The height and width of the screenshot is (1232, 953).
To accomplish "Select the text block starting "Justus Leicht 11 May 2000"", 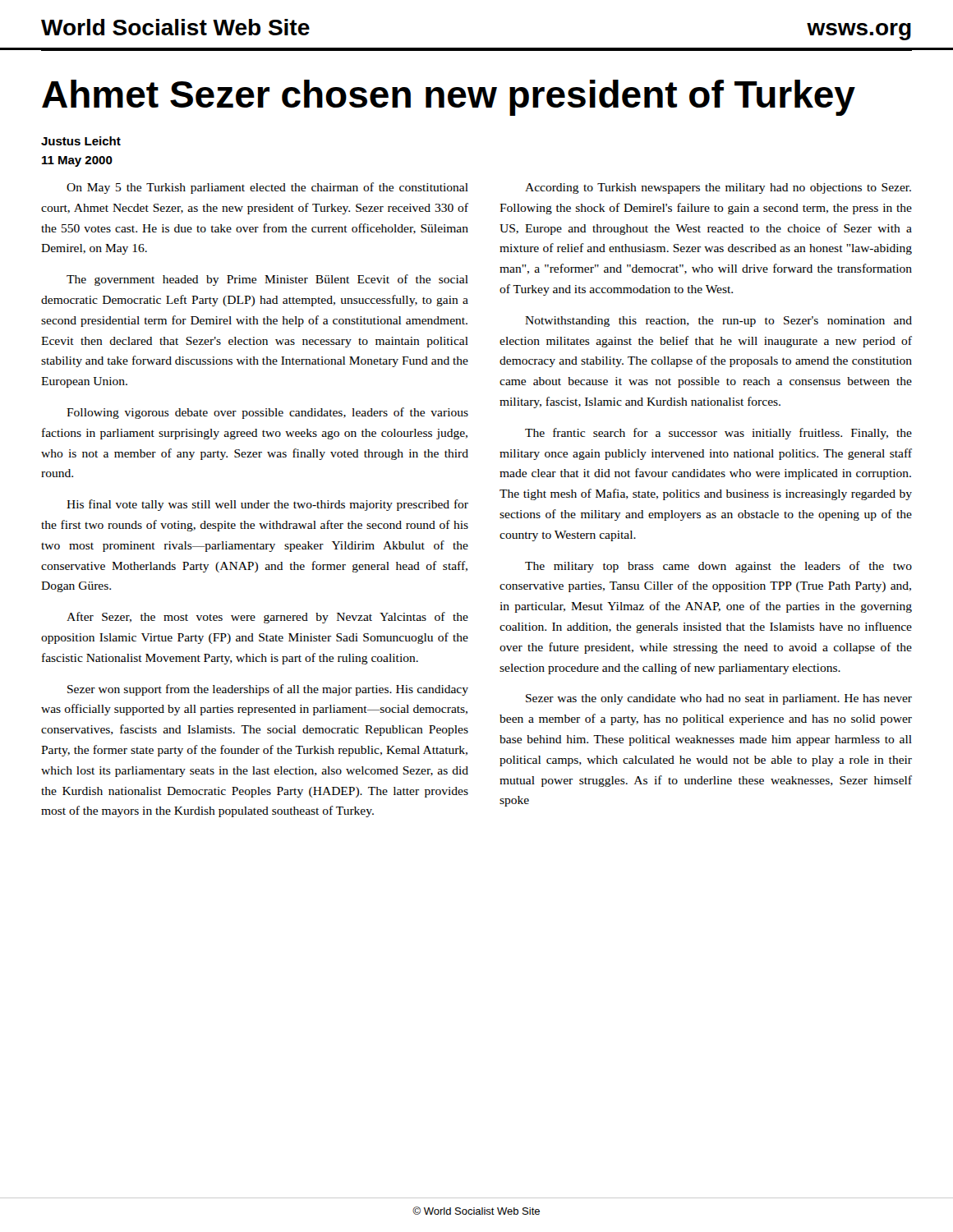I will (81, 150).
